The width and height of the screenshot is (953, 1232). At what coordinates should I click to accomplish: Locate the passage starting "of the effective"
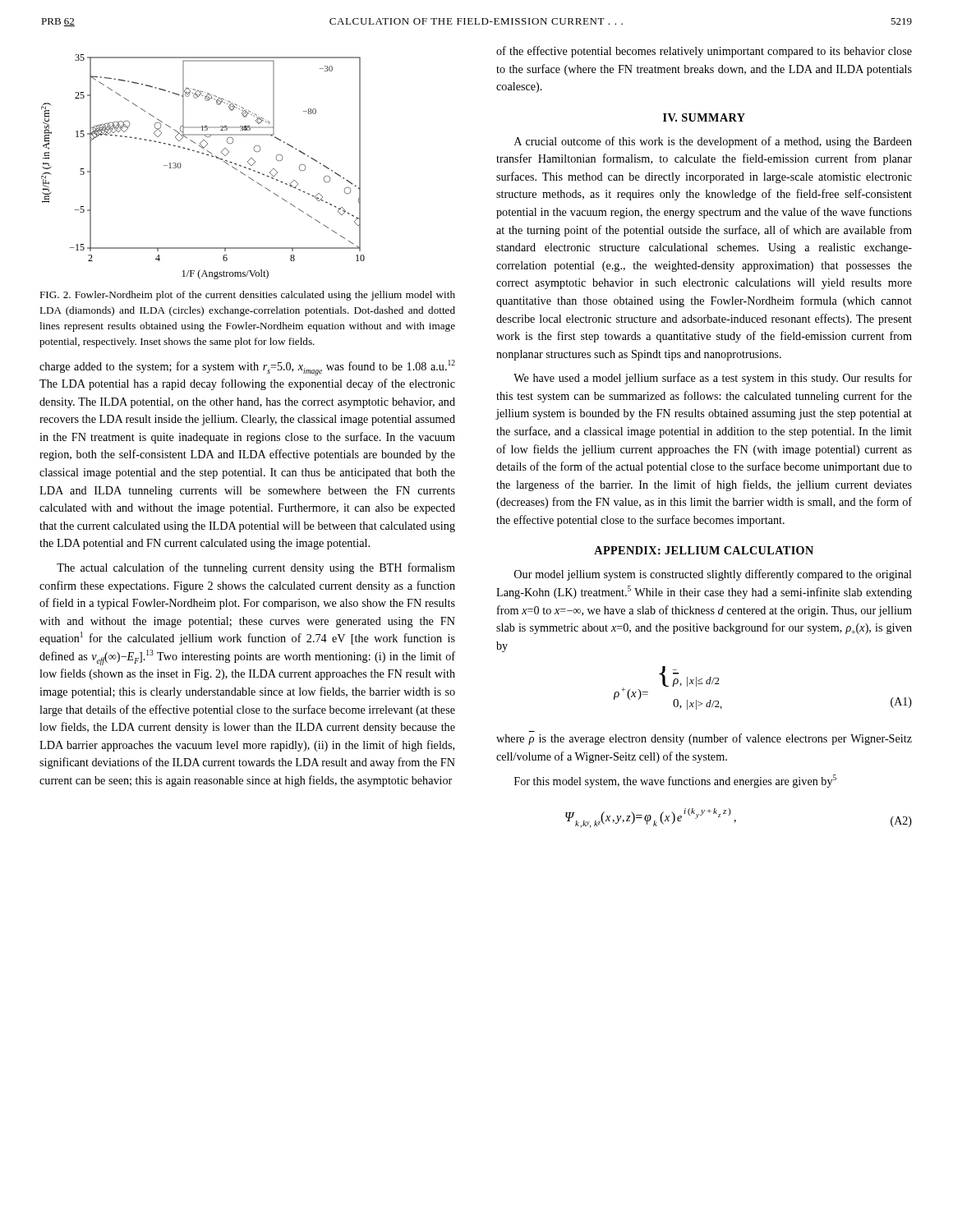tap(704, 69)
